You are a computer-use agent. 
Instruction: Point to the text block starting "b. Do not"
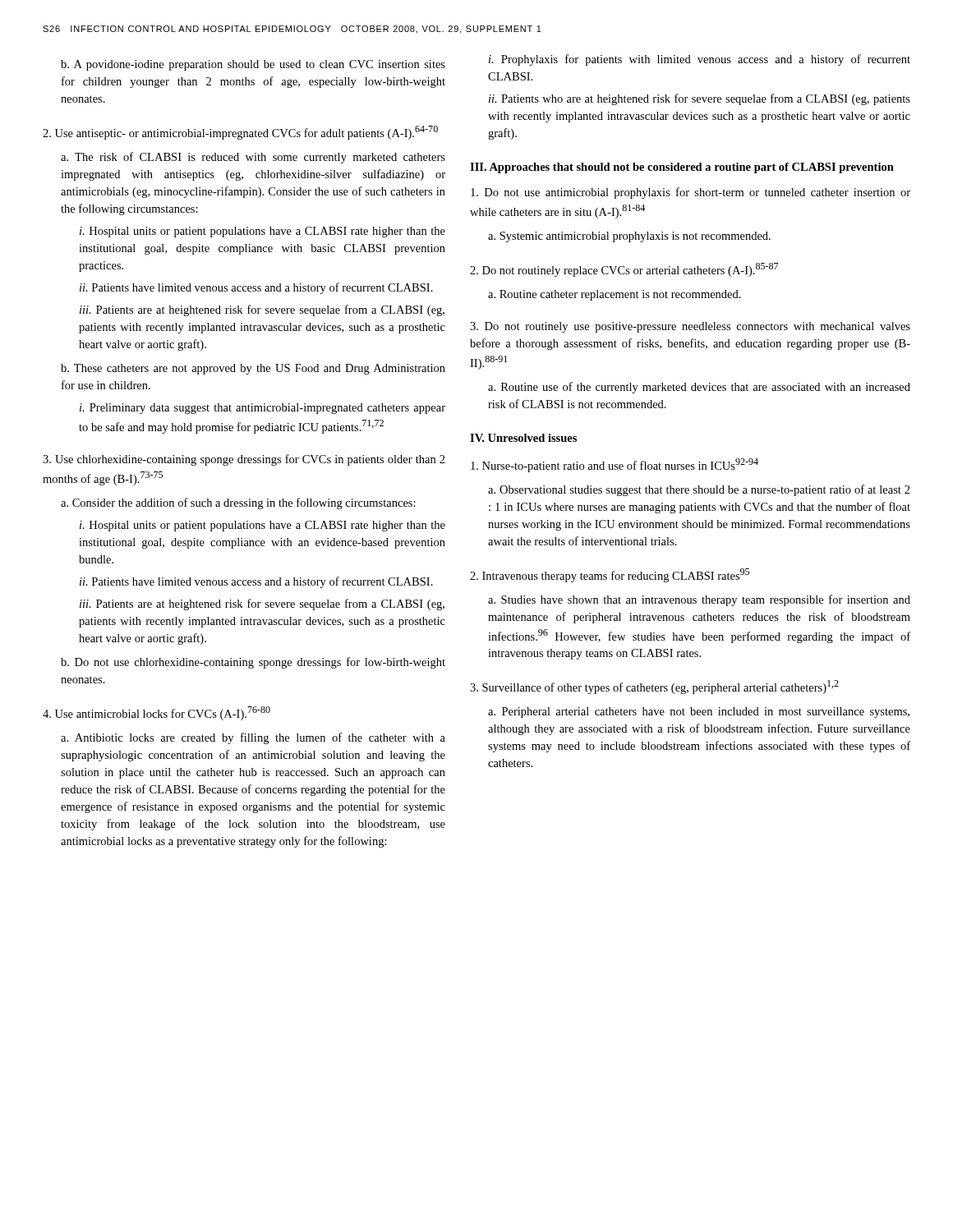(x=253, y=671)
